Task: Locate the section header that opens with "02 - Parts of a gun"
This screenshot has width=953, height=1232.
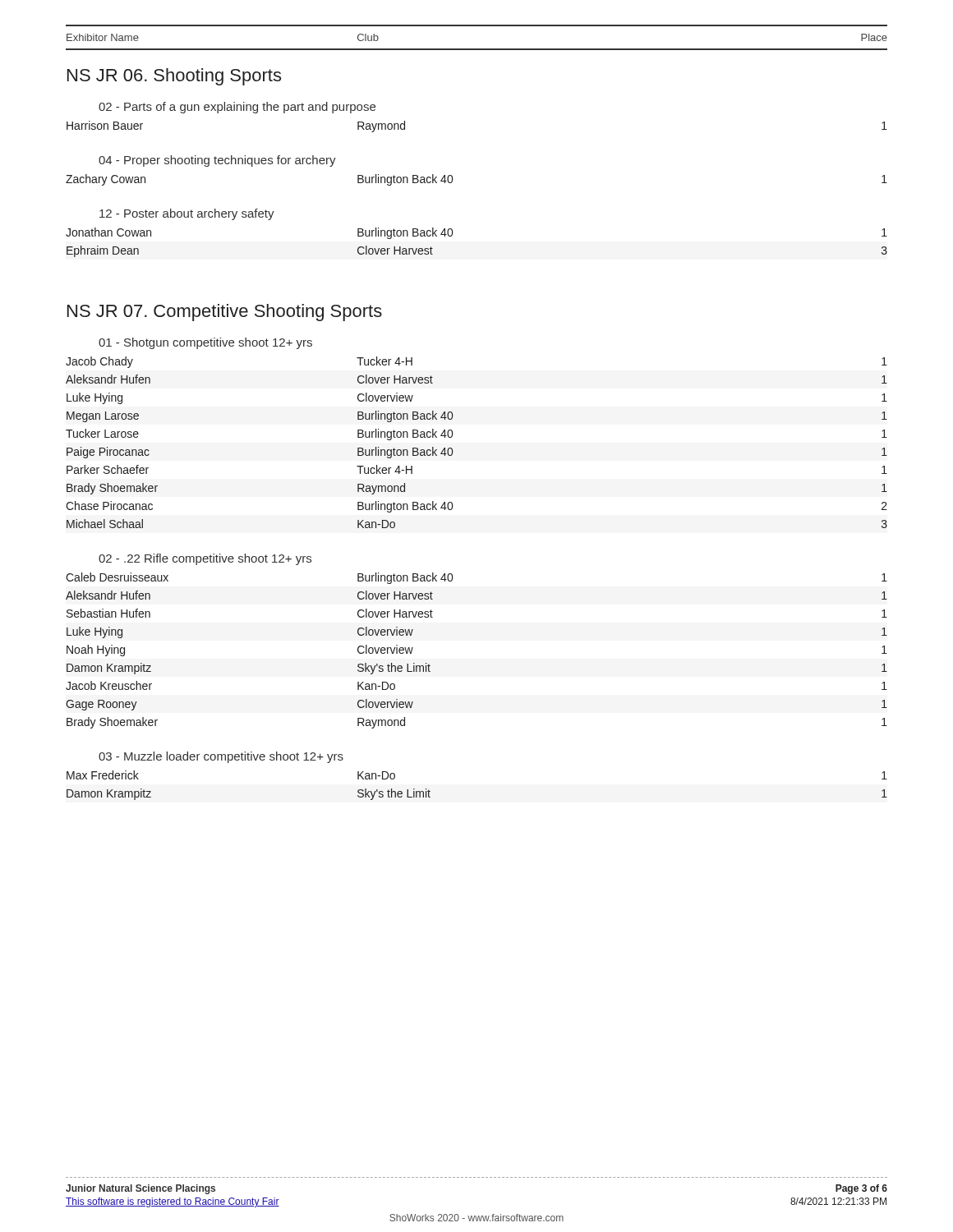Action: (x=237, y=106)
